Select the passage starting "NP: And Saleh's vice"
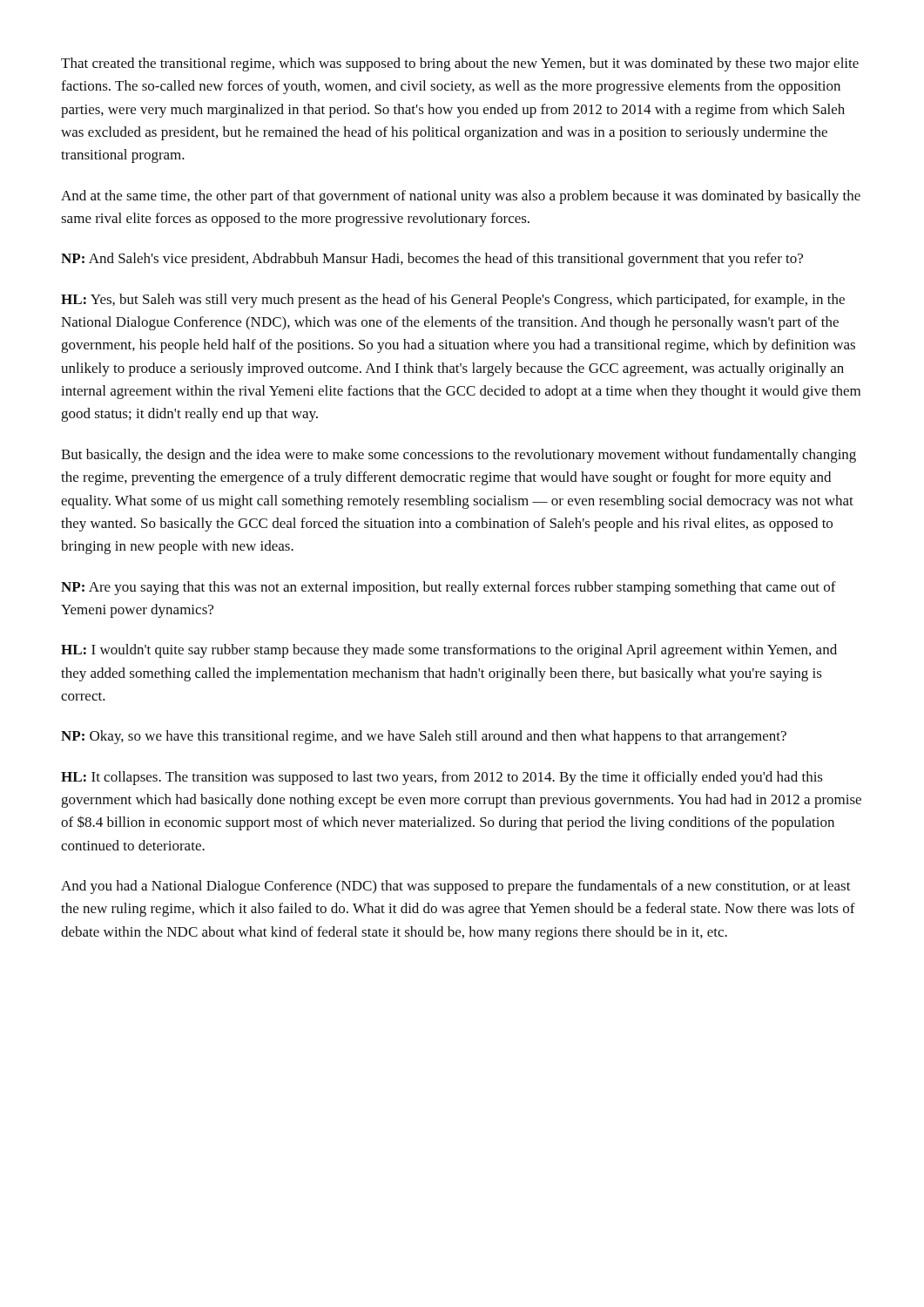 pos(432,259)
